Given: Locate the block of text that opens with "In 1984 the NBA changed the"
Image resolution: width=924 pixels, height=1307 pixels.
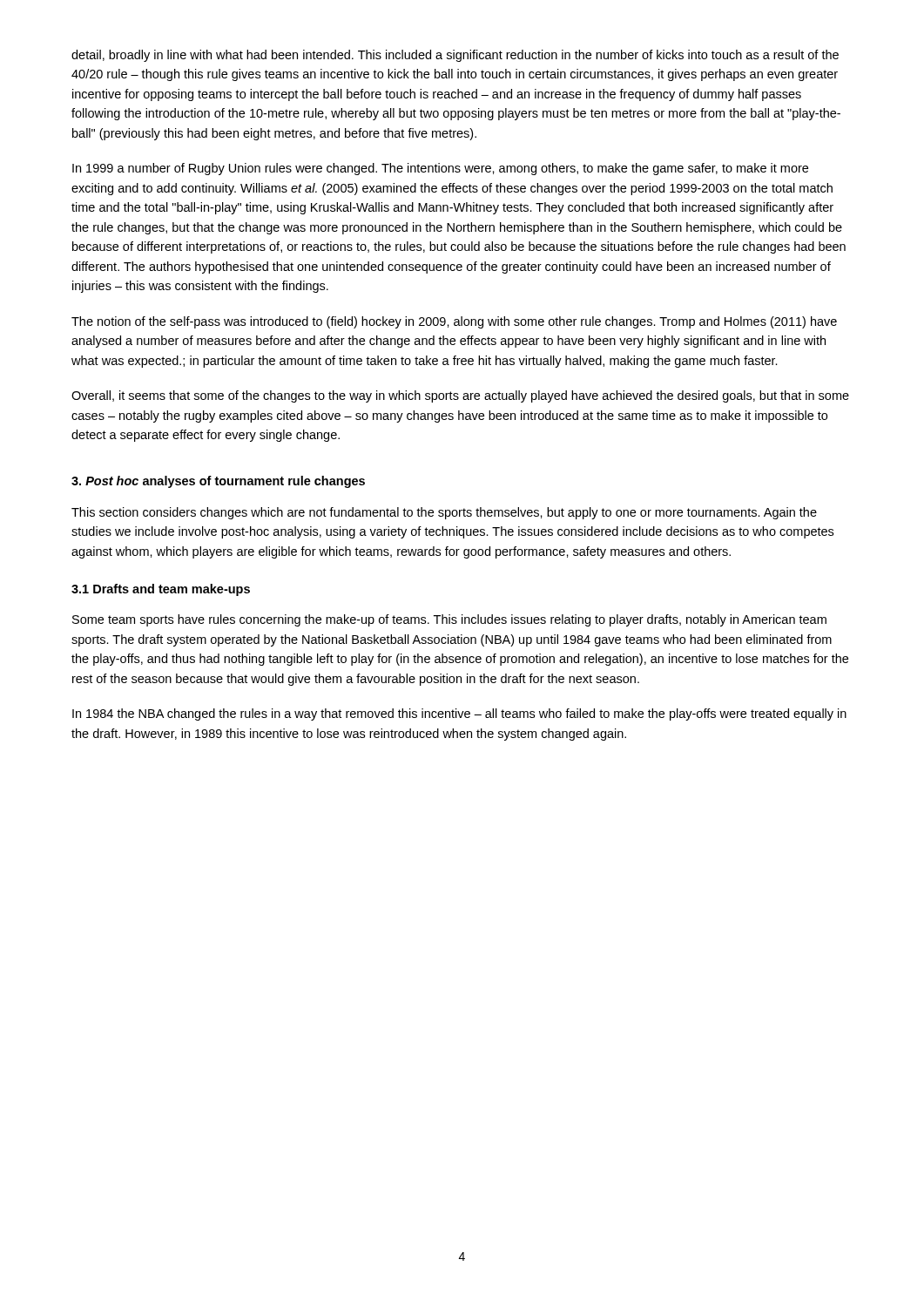Looking at the screenshot, I should tap(459, 724).
